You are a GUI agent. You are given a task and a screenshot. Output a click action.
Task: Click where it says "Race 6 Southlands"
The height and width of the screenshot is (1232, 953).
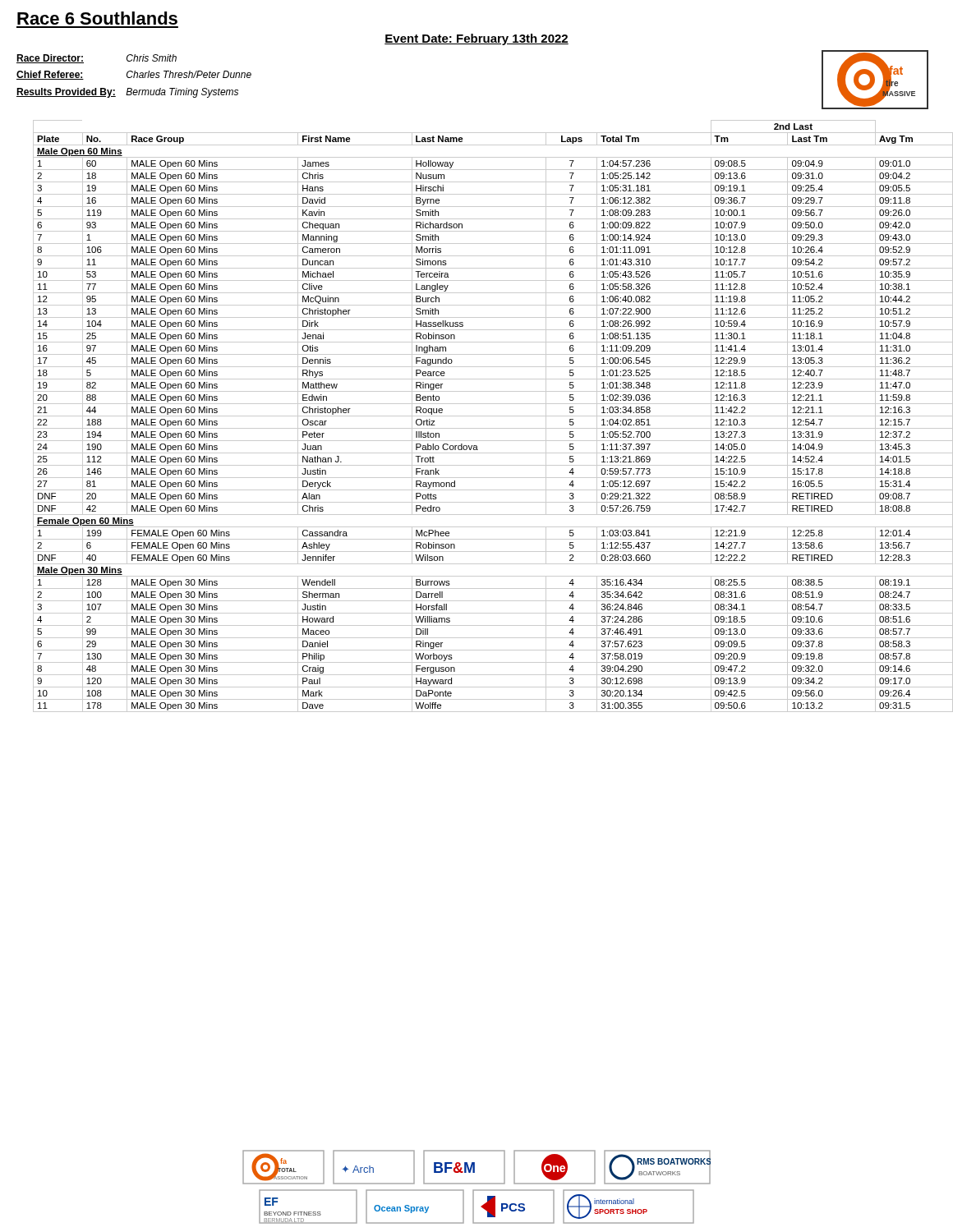point(97,18)
